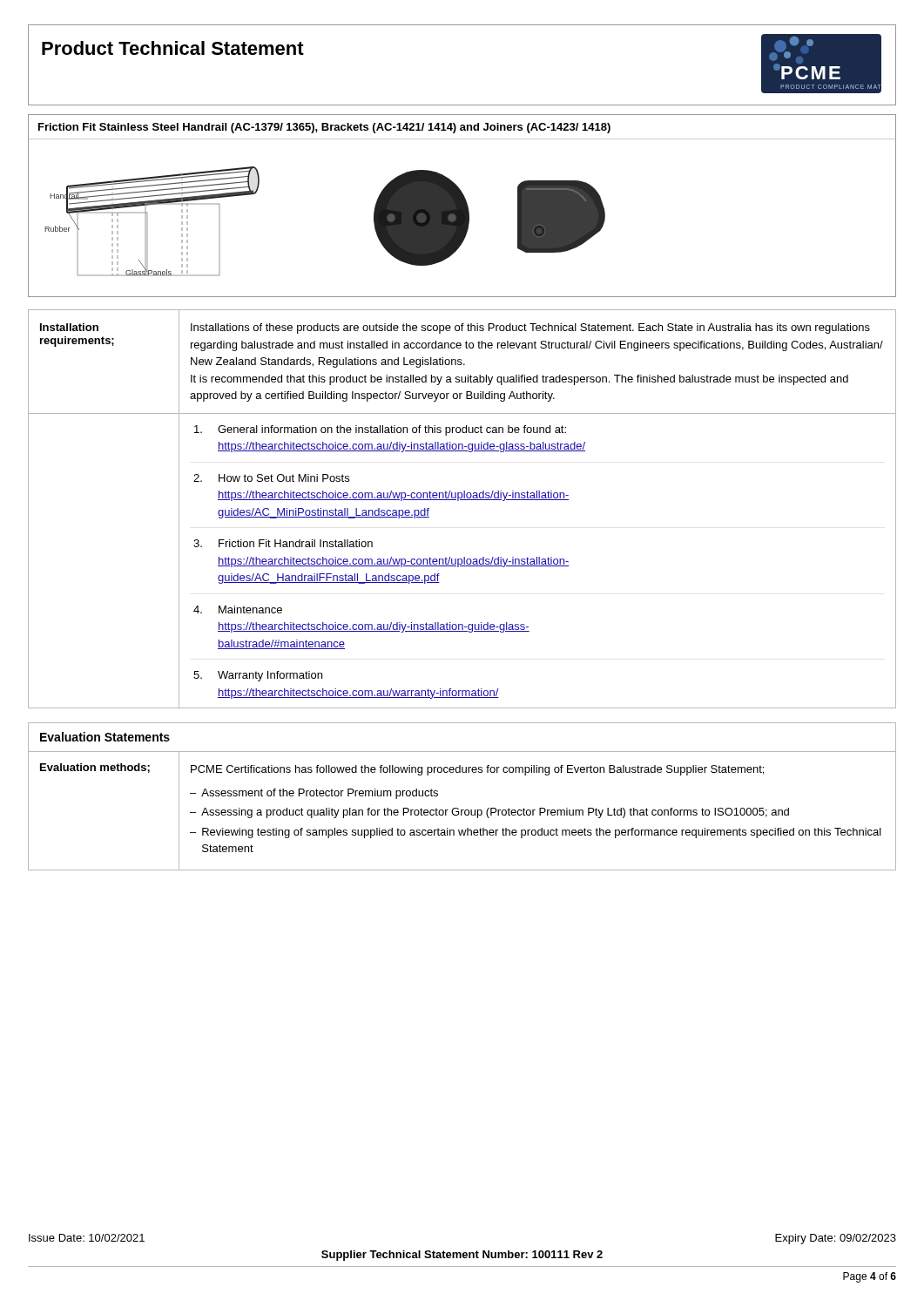Image resolution: width=924 pixels, height=1307 pixels.
Task: Find the text block with the text "PCME Certifications has followed the following procedures"
Action: point(537,810)
